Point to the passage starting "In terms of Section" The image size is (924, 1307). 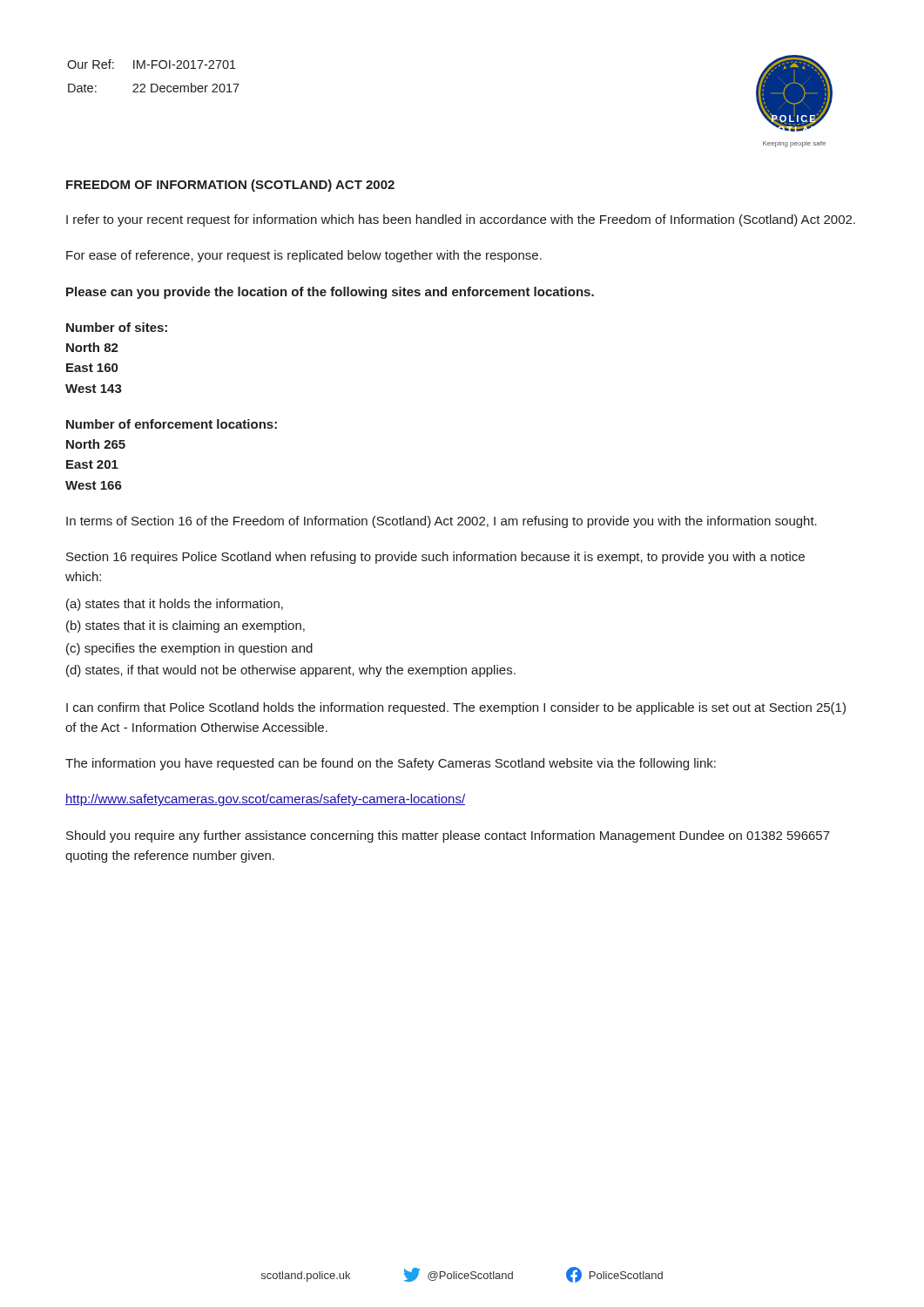pos(441,520)
